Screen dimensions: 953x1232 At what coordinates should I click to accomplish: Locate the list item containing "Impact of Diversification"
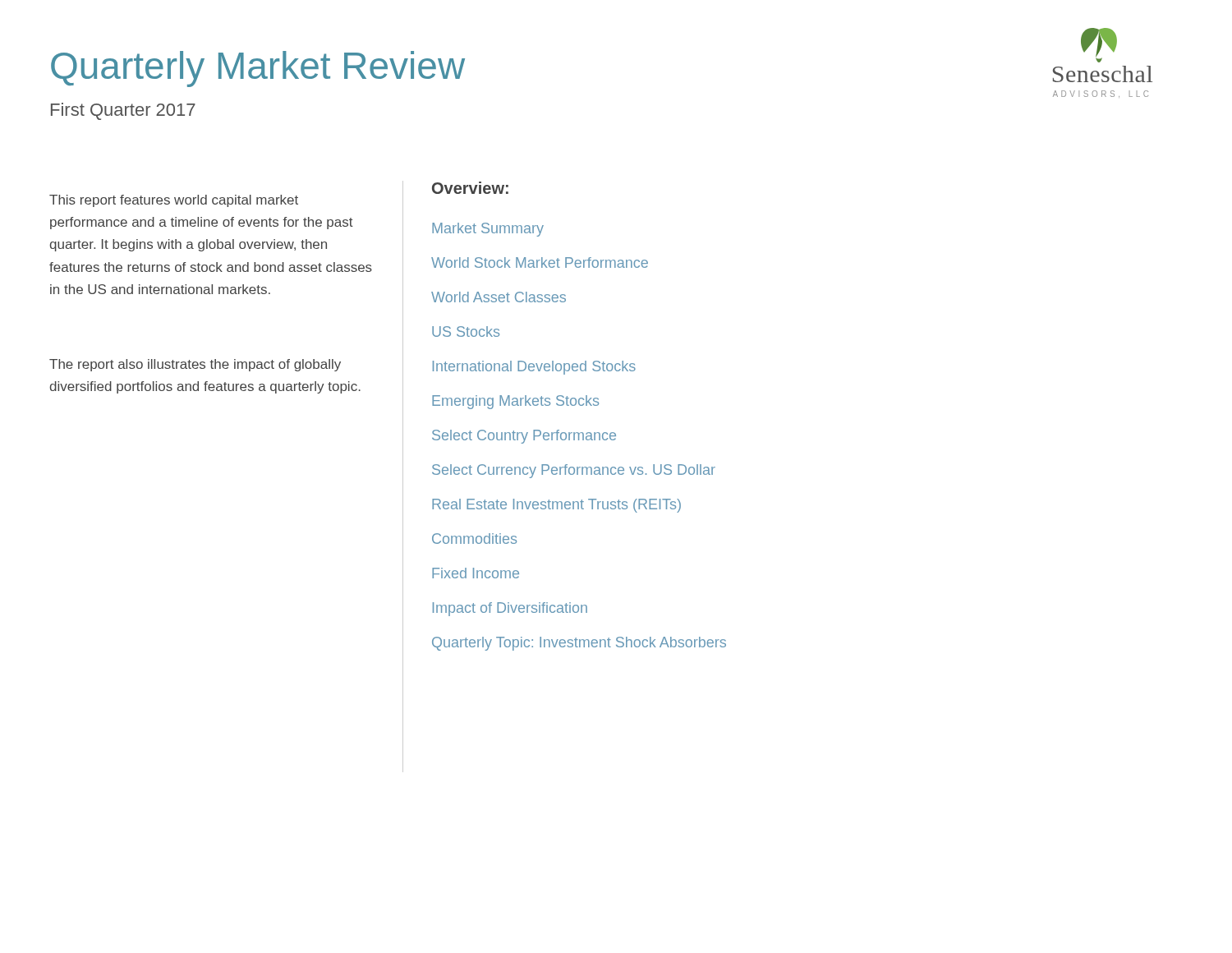(x=510, y=608)
